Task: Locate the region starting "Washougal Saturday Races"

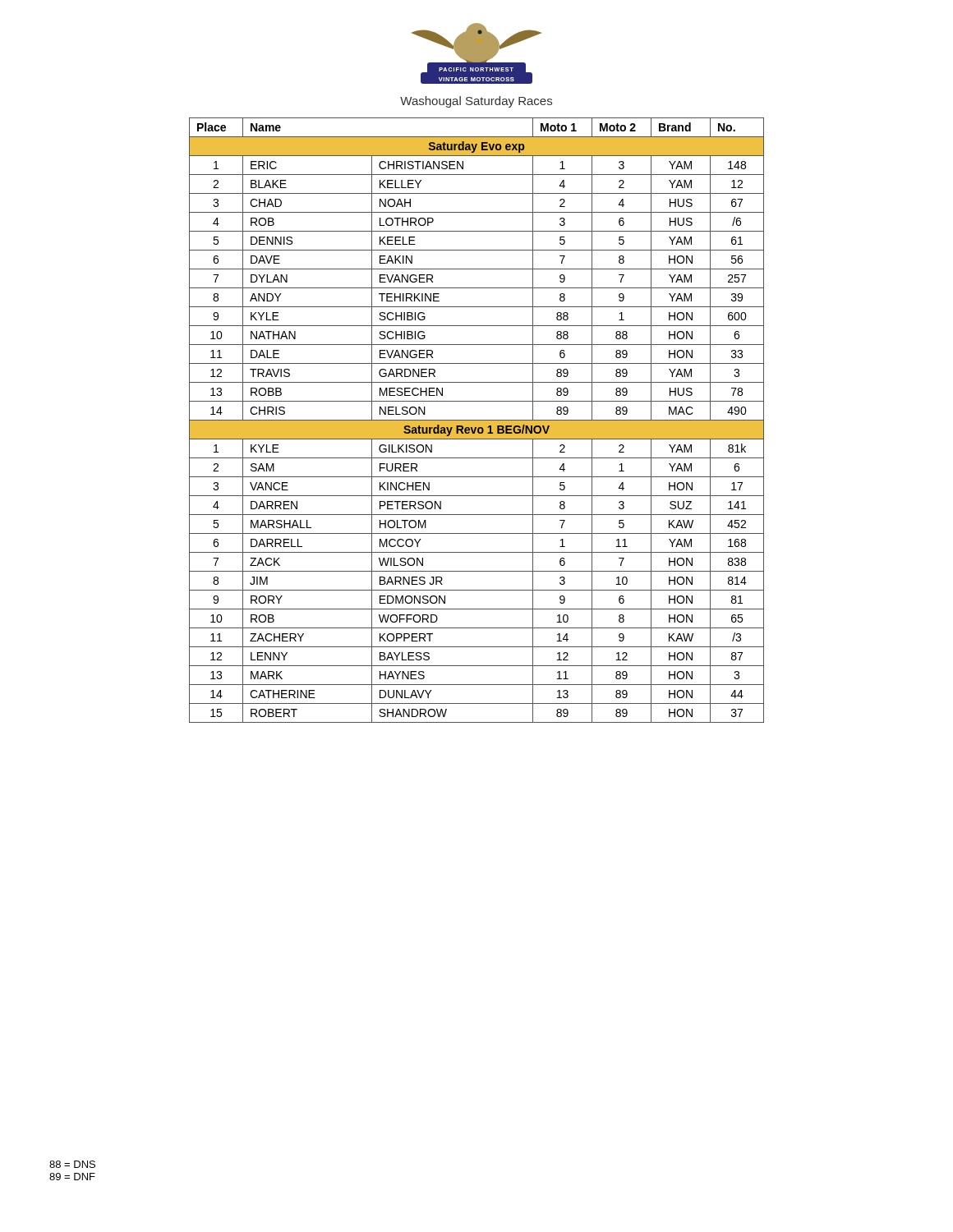Action: click(x=476, y=101)
